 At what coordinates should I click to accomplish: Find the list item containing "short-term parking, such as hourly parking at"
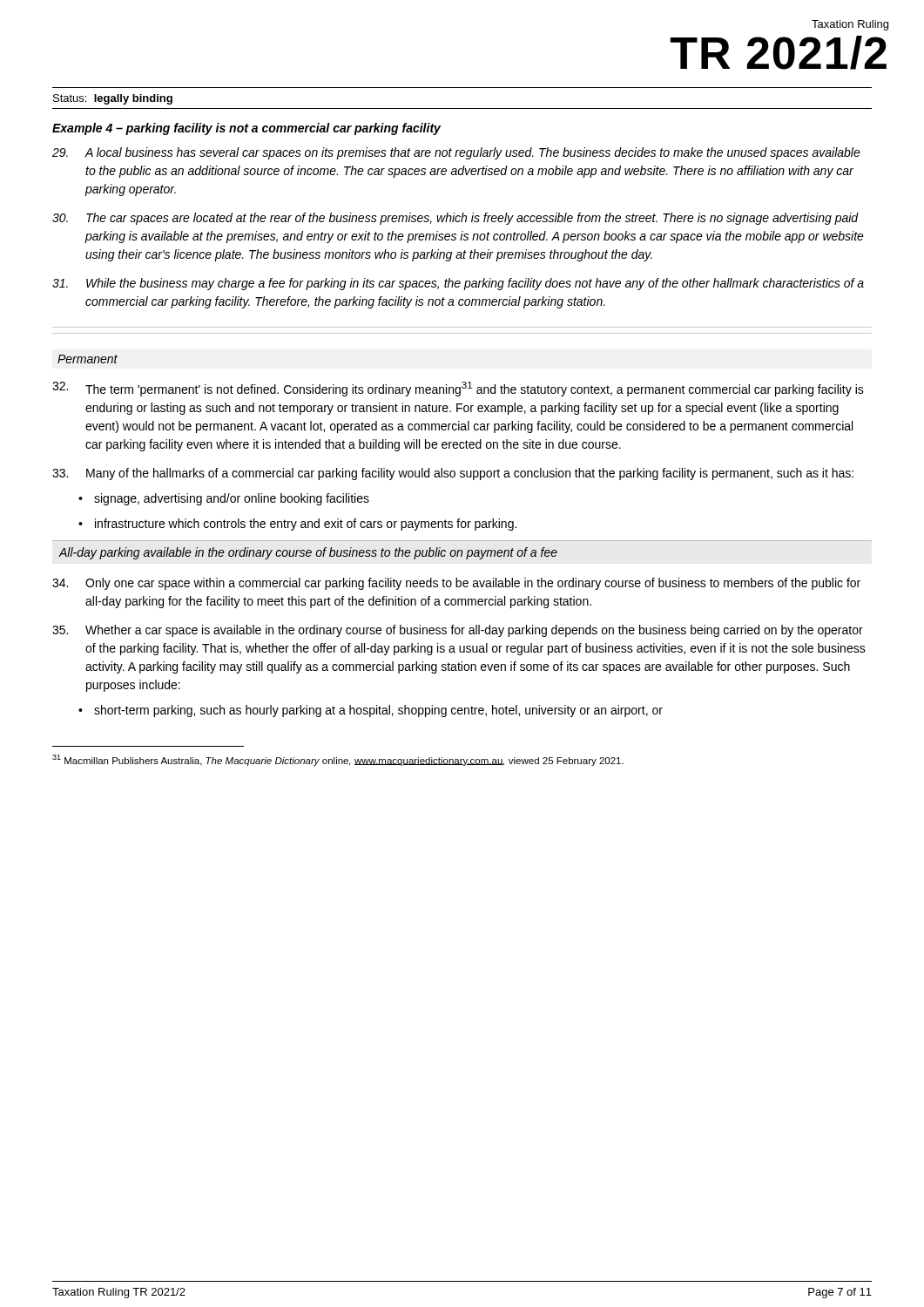pyautogui.click(x=378, y=710)
